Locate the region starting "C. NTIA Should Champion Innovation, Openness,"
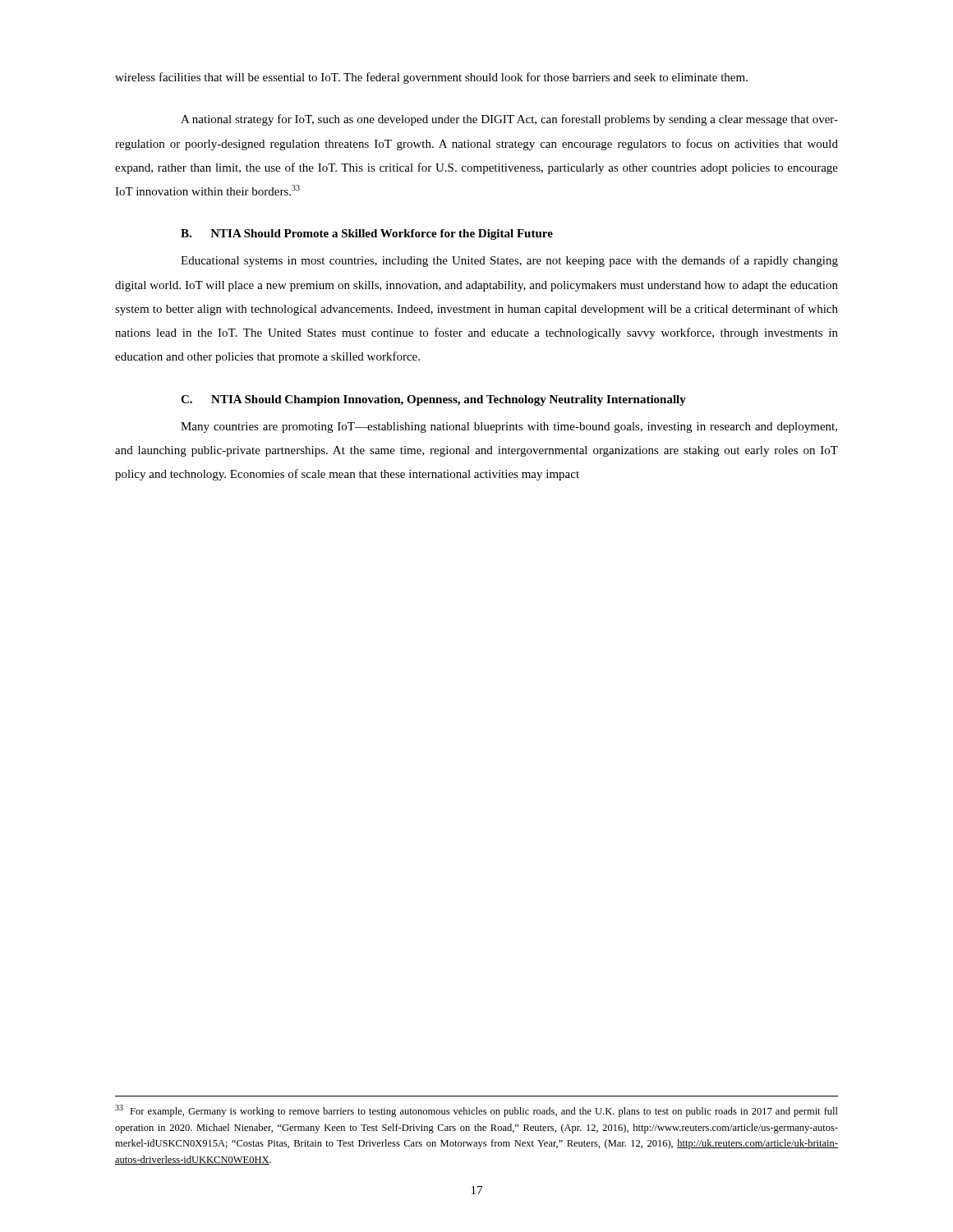The width and height of the screenshot is (953, 1232). tap(433, 399)
